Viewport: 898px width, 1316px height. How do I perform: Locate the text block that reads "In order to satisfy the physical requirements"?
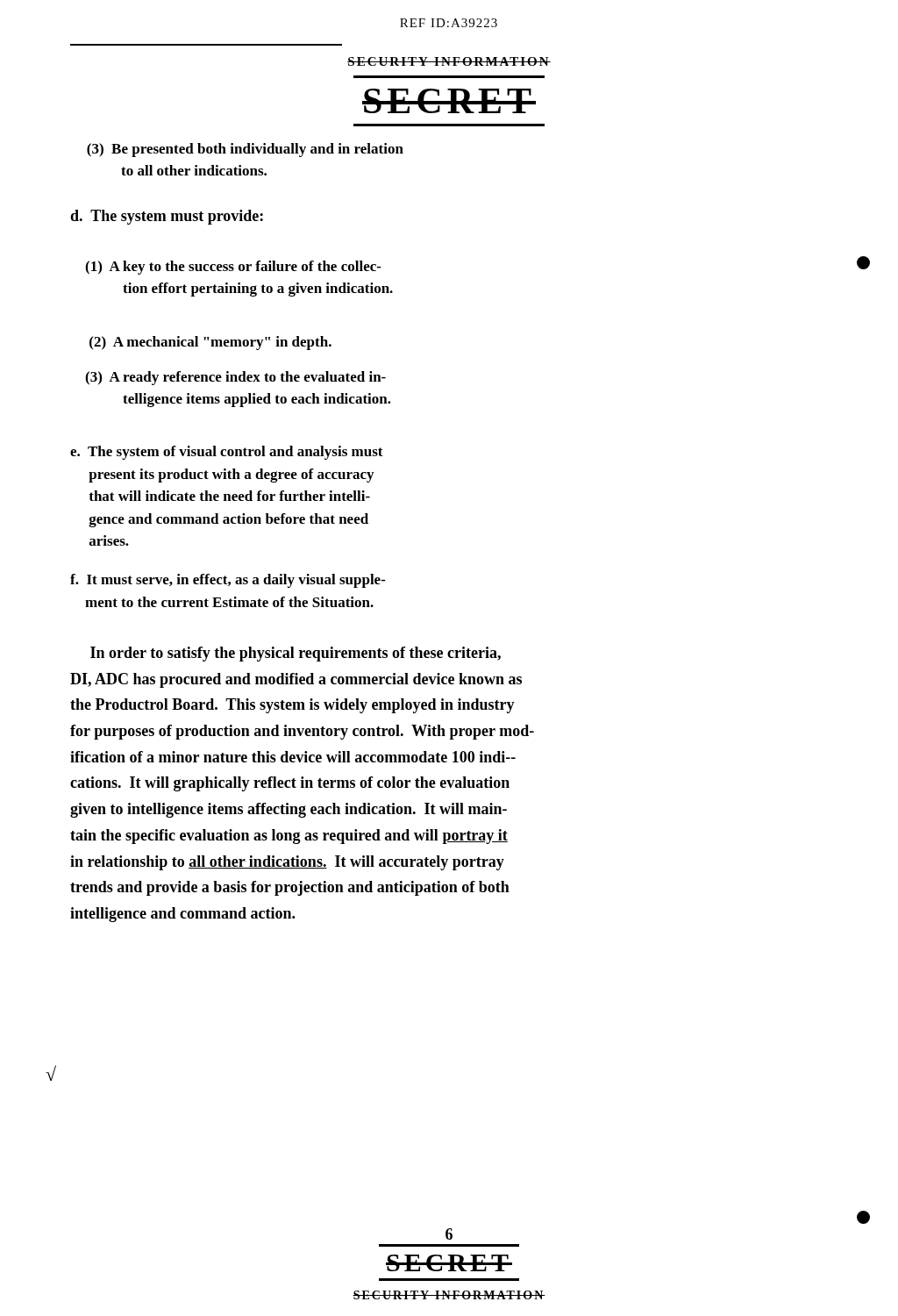pyautogui.click(x=302, y=783)
